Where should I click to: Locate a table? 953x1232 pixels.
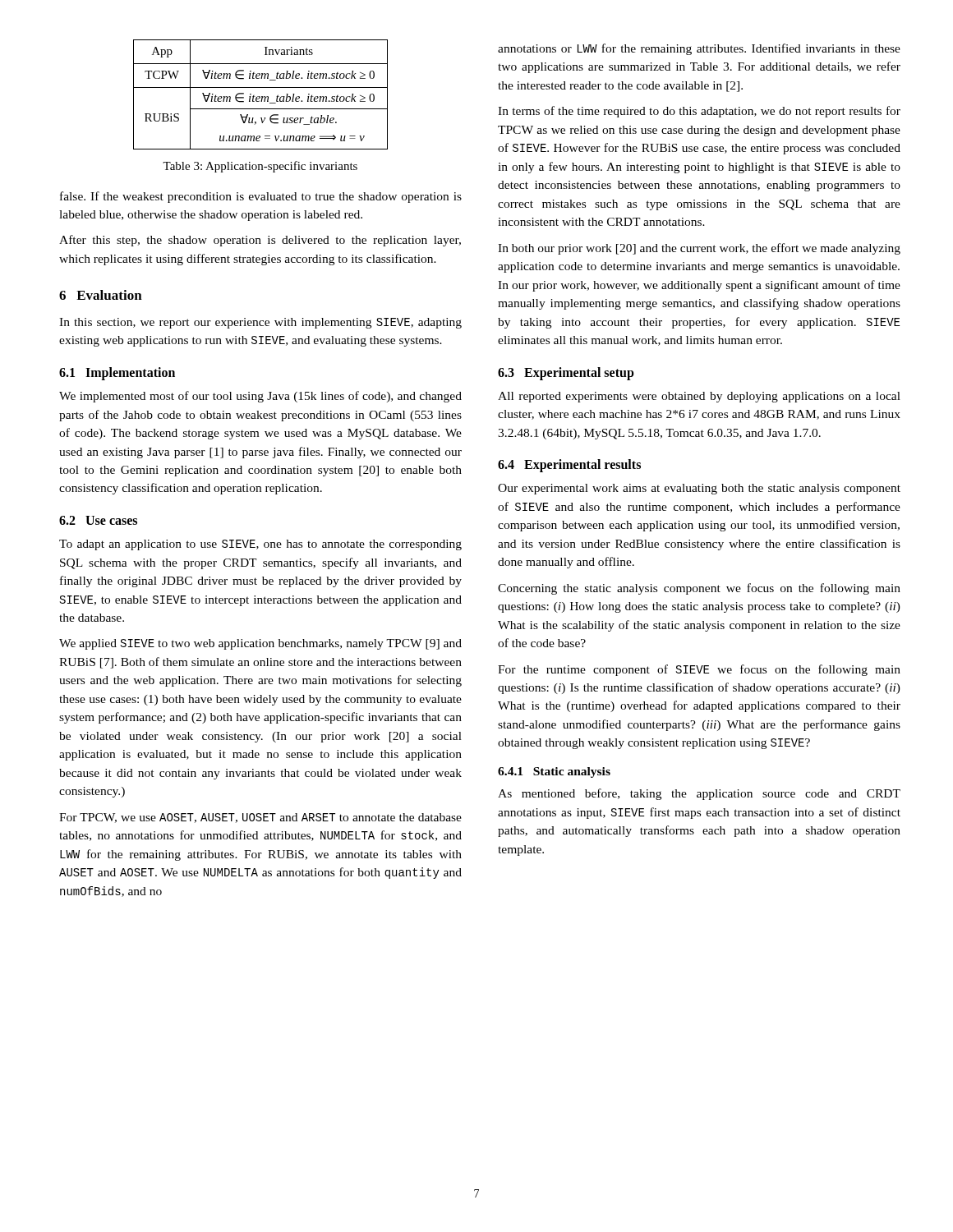click(x=260, y=94)
